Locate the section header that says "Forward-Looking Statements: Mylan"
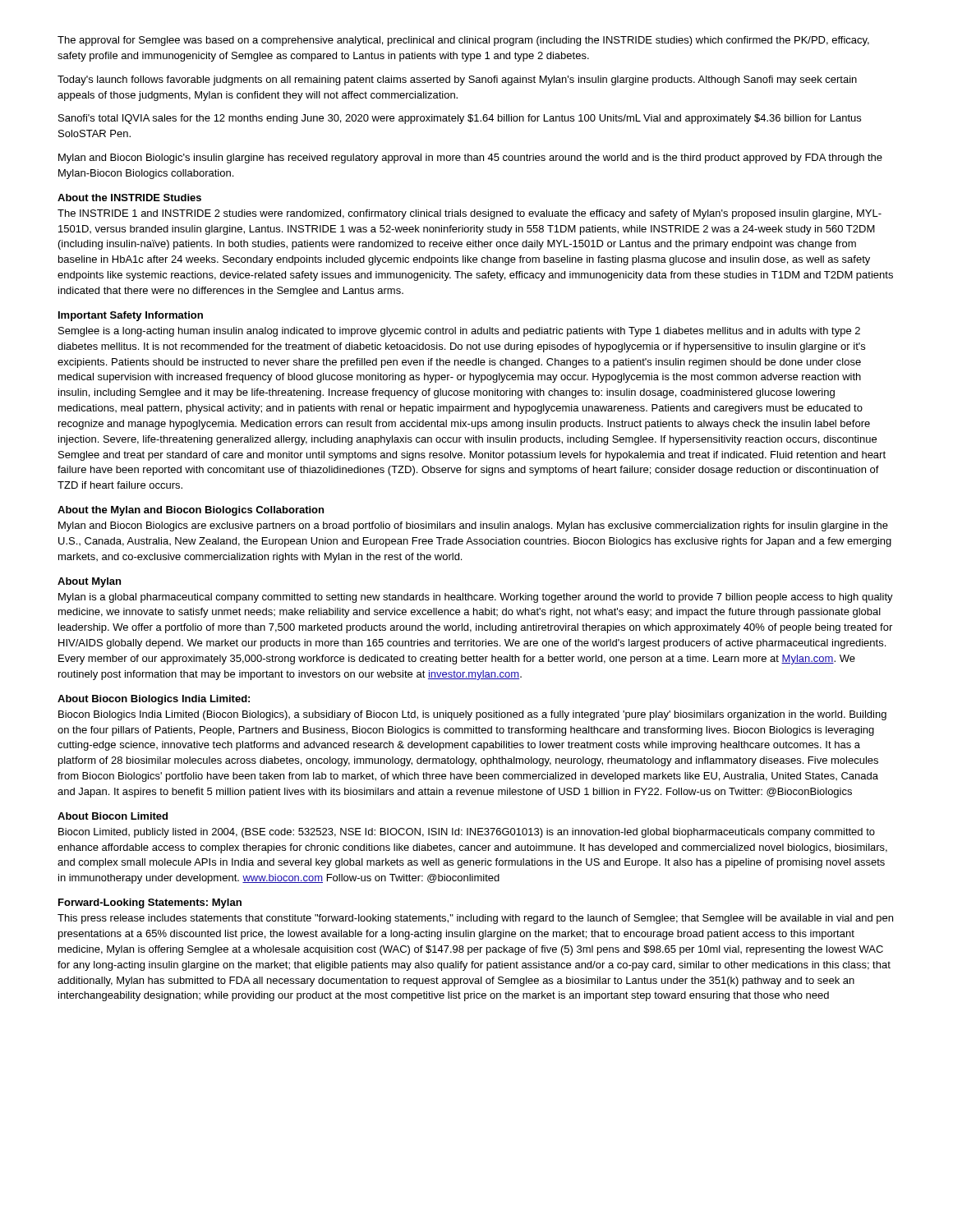This screenshot has height=1232, width=953. (150, 902)
